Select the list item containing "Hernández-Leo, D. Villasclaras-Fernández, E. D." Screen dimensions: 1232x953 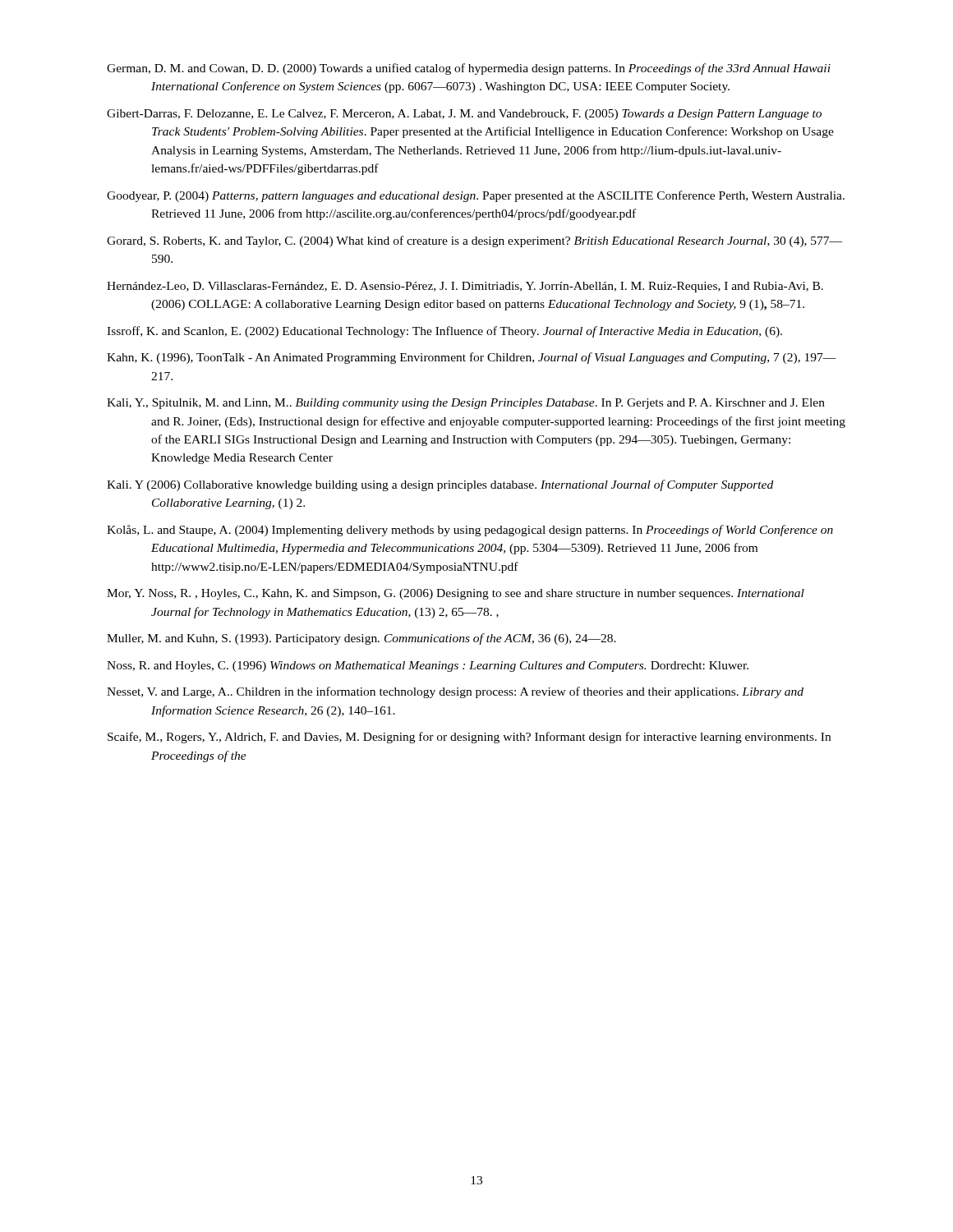point(465,294)
